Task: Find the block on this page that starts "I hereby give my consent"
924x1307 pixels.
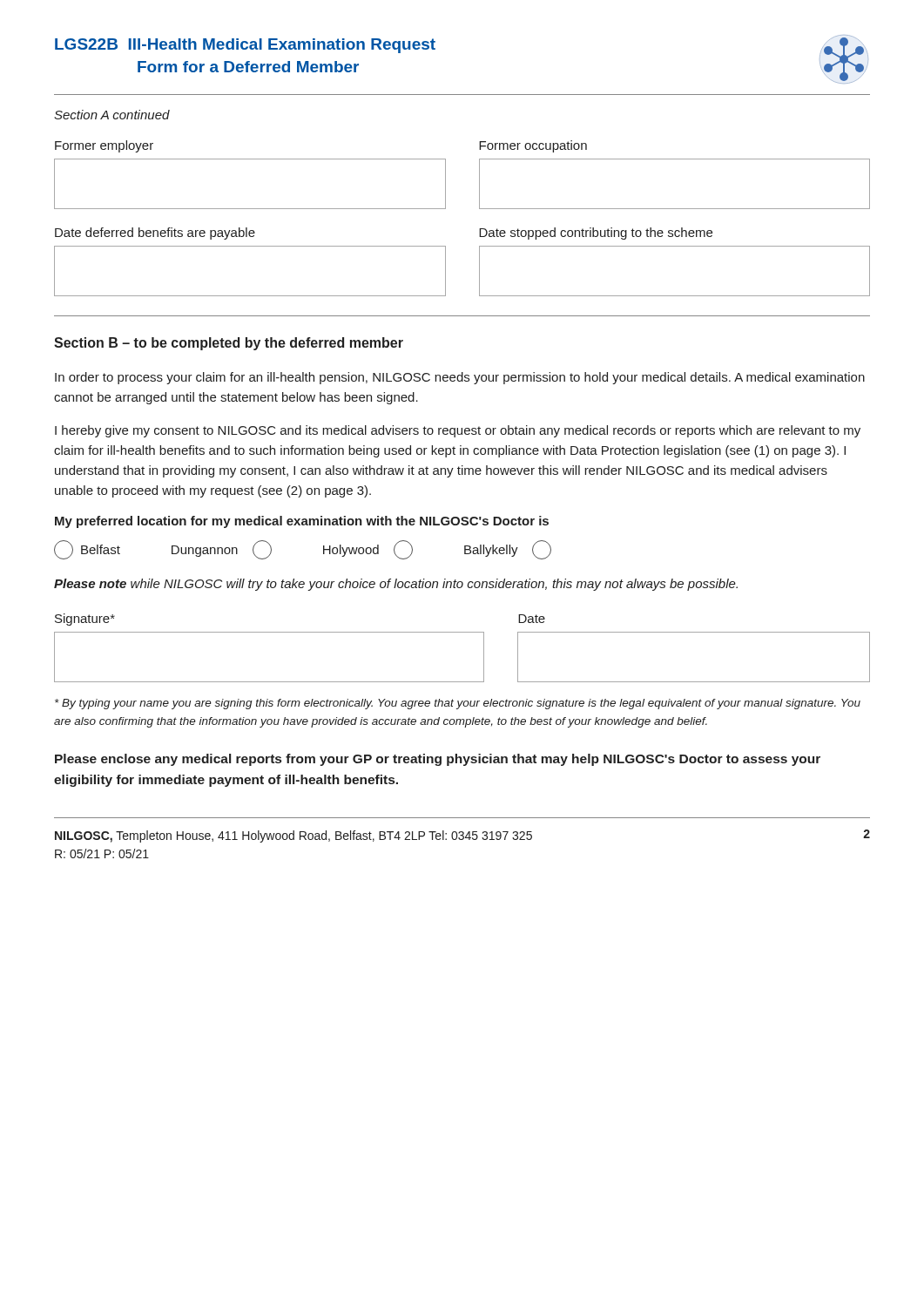Action: (457, 460)
